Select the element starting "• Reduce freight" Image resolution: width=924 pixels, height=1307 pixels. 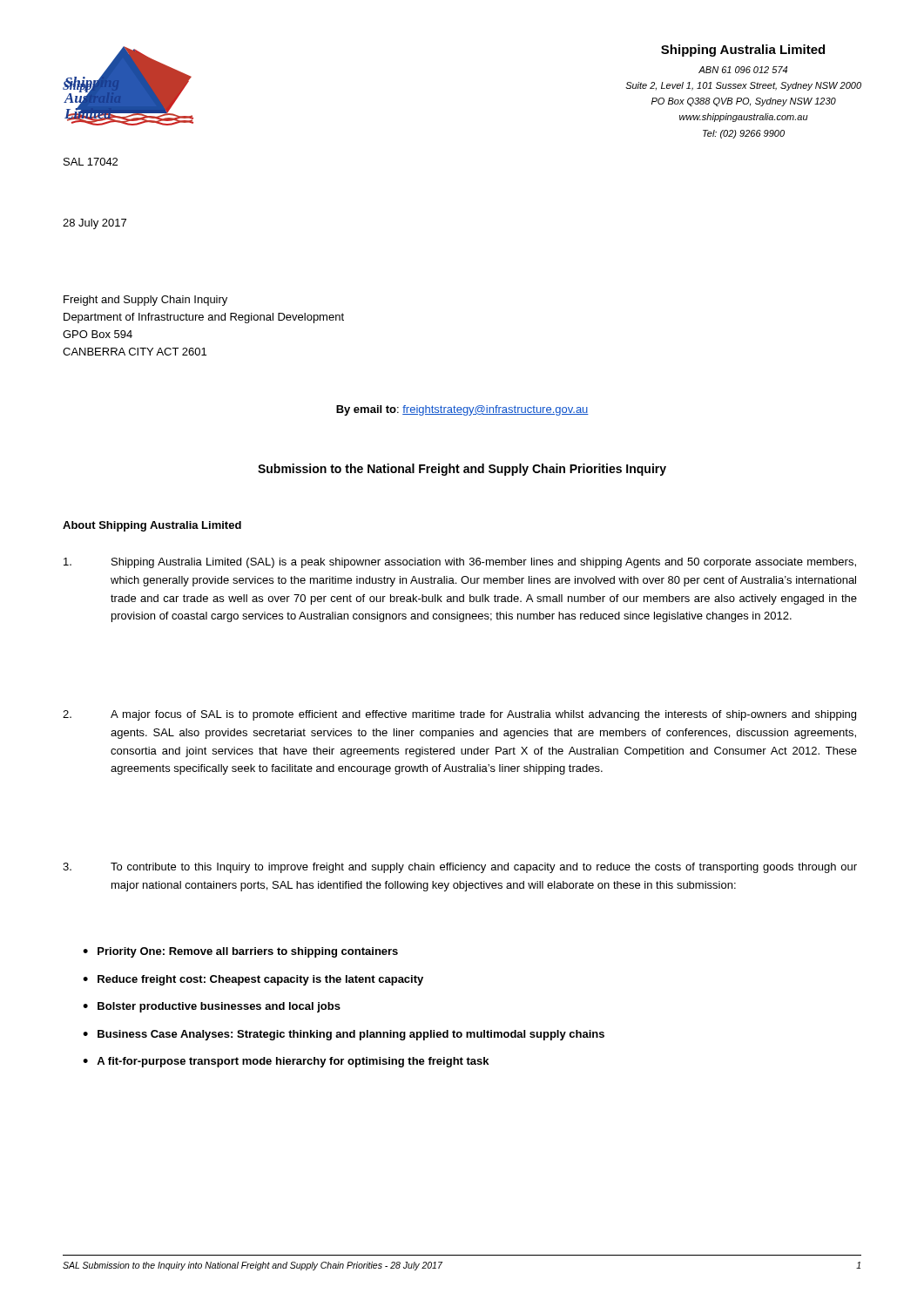[x=253, y=980]
